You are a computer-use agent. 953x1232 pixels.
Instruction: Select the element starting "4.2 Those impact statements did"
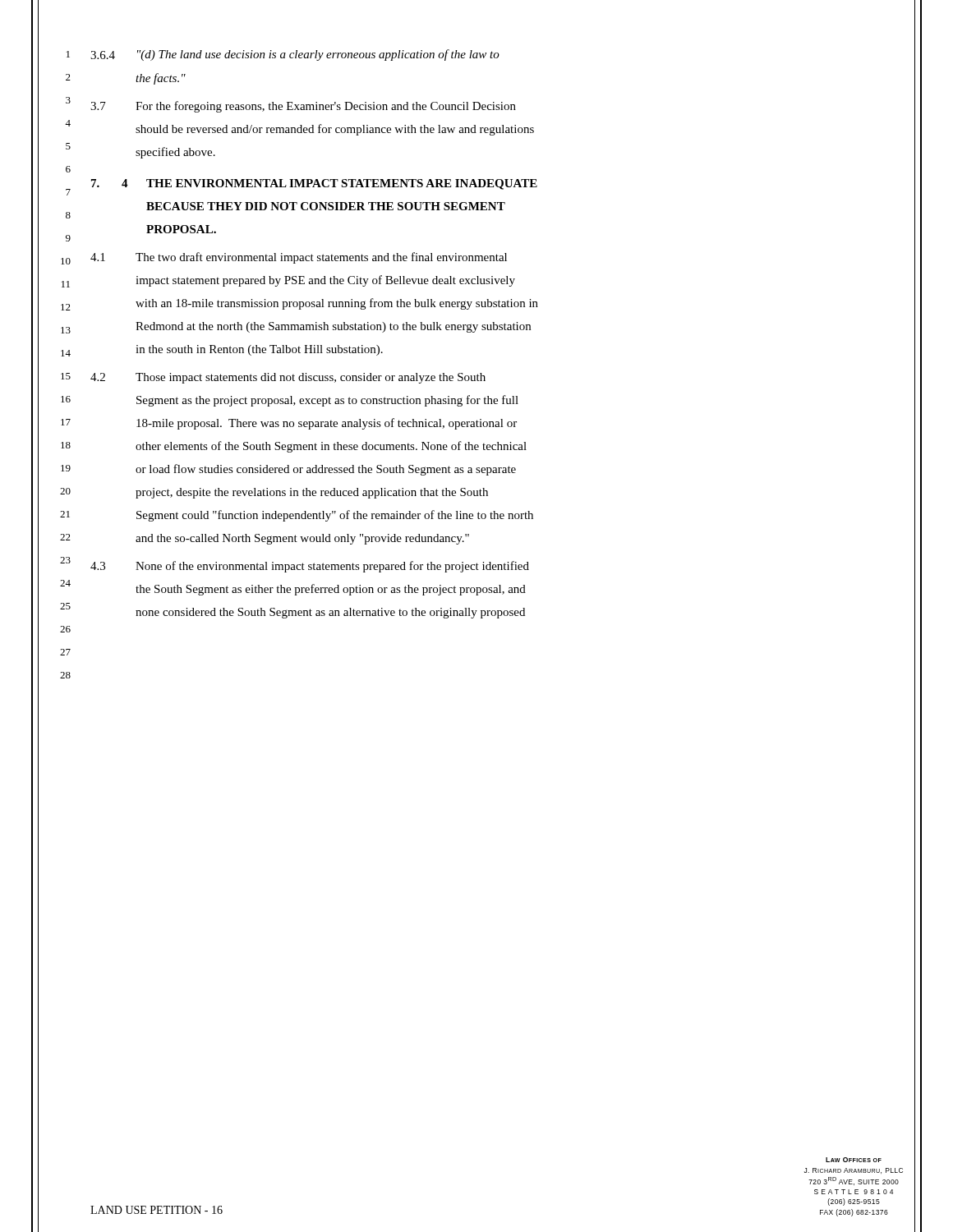pos(288,378)
